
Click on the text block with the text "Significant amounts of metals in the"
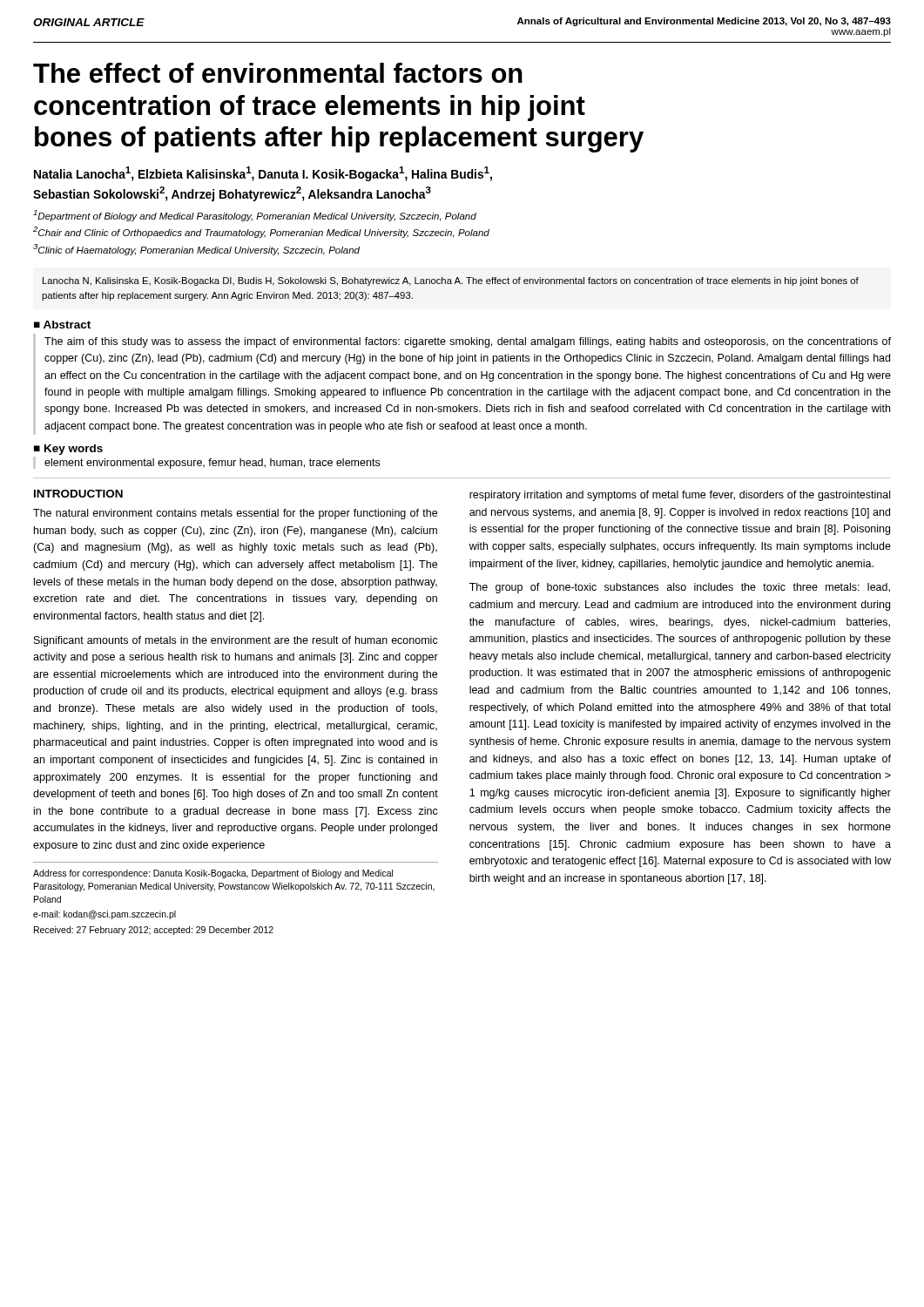235,743
